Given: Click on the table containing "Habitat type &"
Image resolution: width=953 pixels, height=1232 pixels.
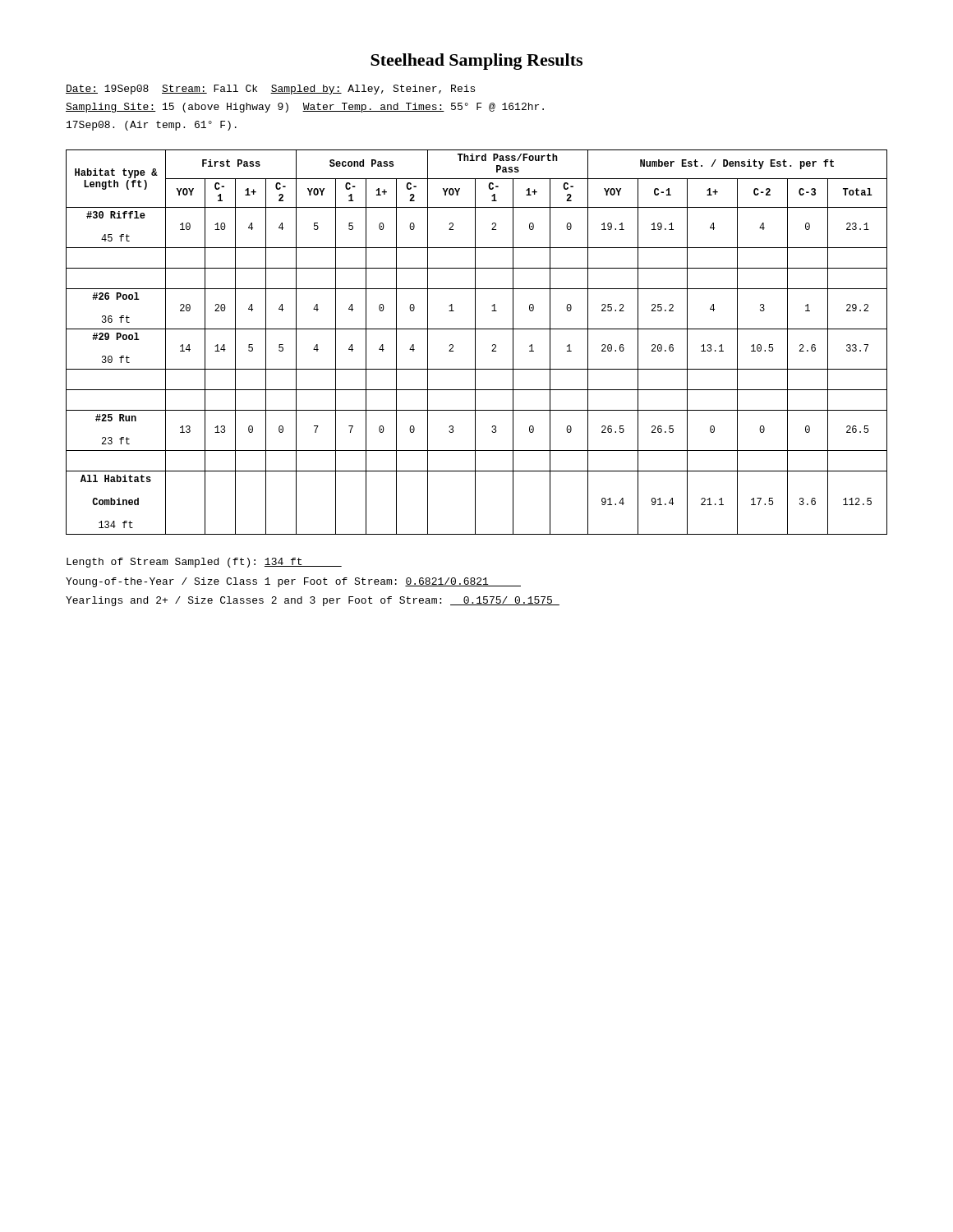Looking at the screenshot, I should tap(476, 342).
